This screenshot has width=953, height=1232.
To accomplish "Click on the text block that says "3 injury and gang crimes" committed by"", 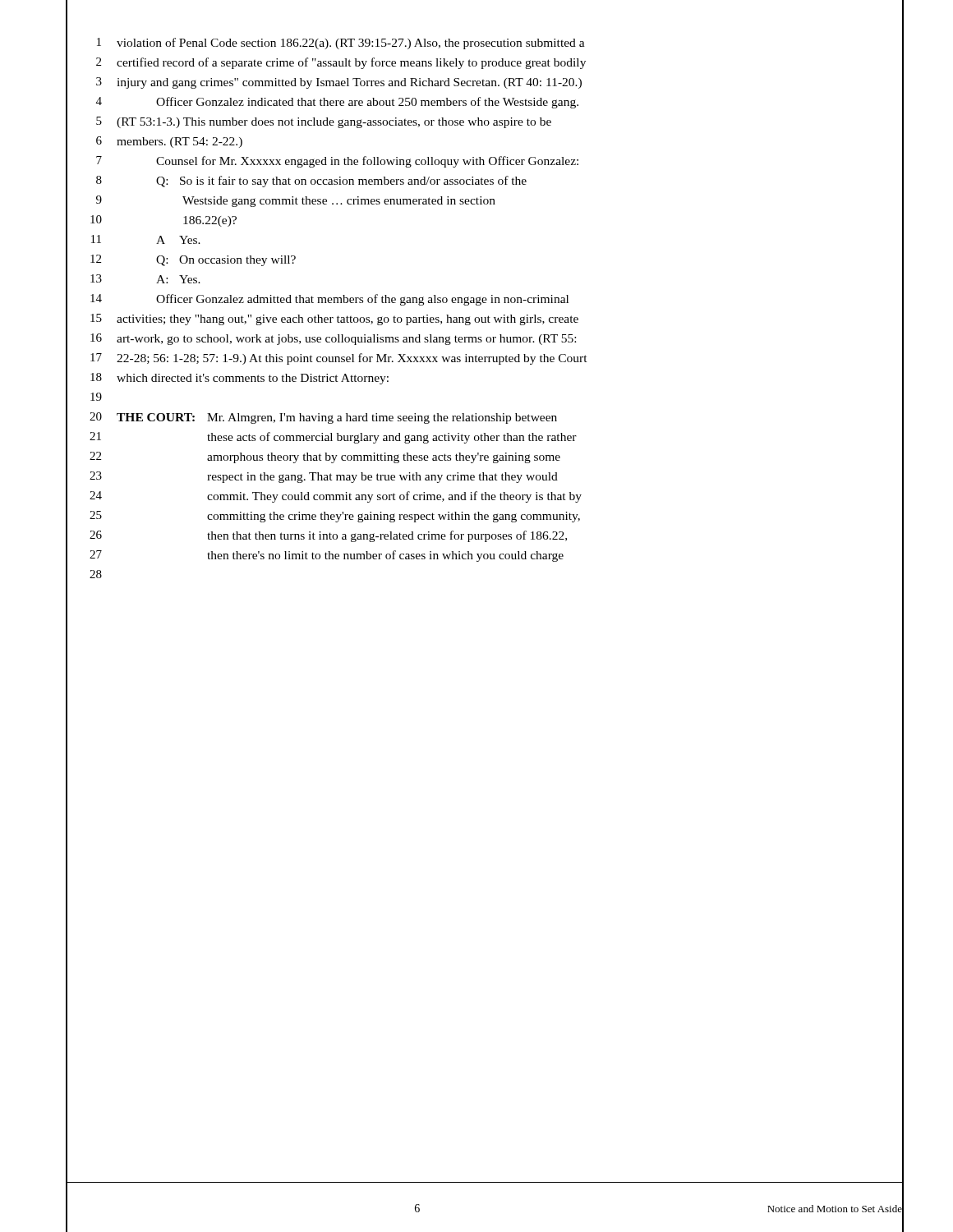I will pyautogui.click(x=485, y=82).
